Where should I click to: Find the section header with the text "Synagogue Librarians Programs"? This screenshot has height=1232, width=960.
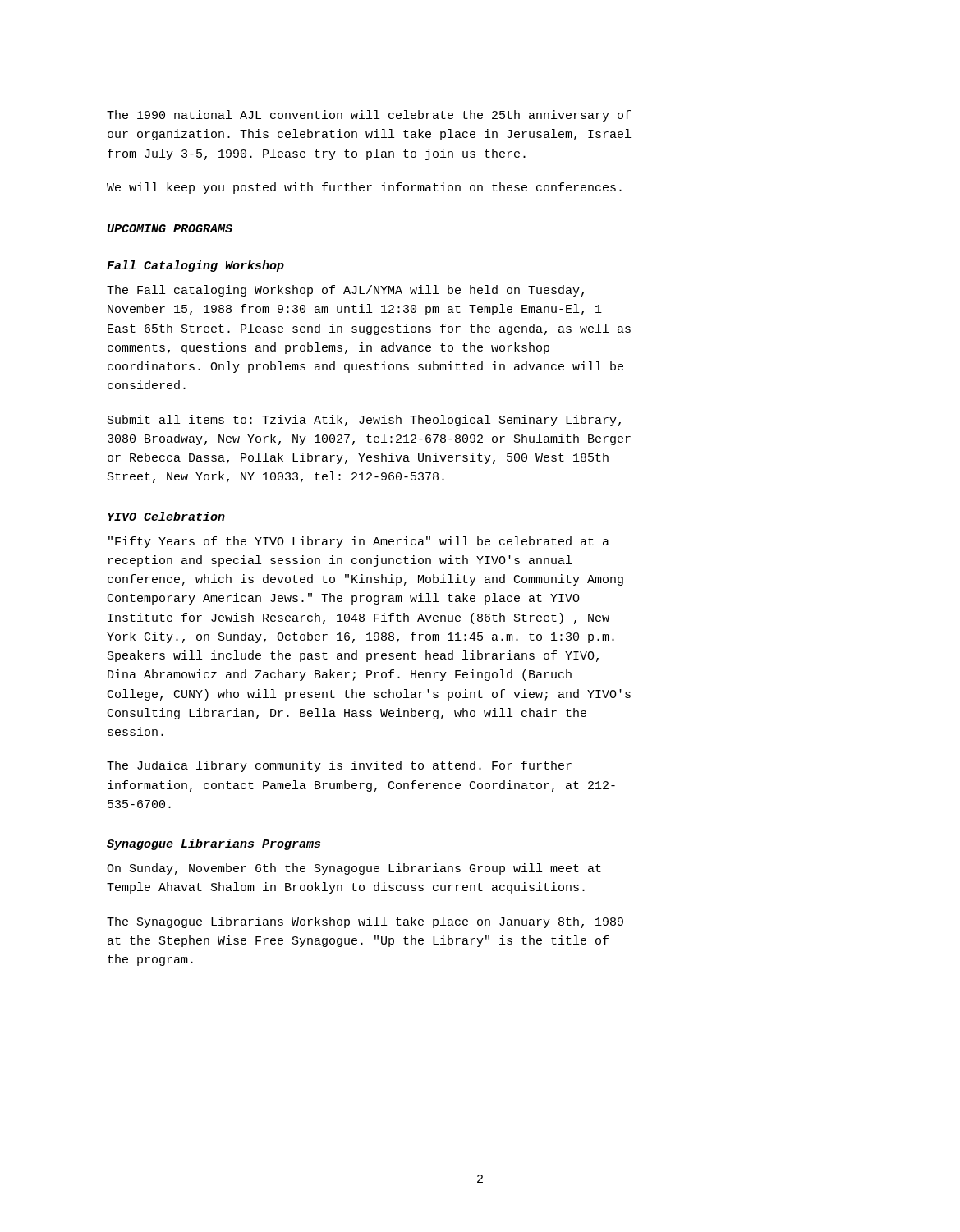pos(214,845)
